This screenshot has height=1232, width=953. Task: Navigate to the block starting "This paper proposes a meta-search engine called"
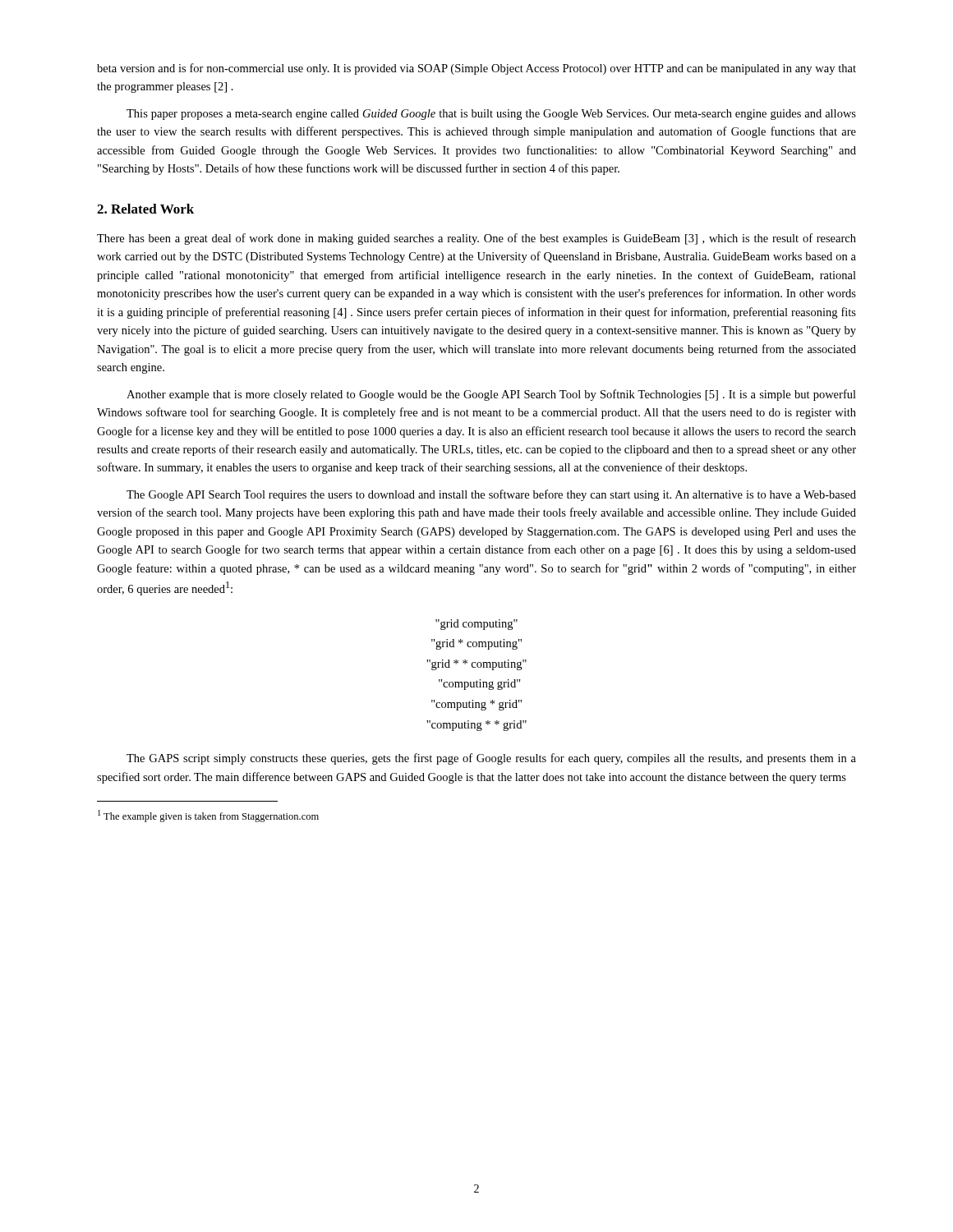pos(476,141)
